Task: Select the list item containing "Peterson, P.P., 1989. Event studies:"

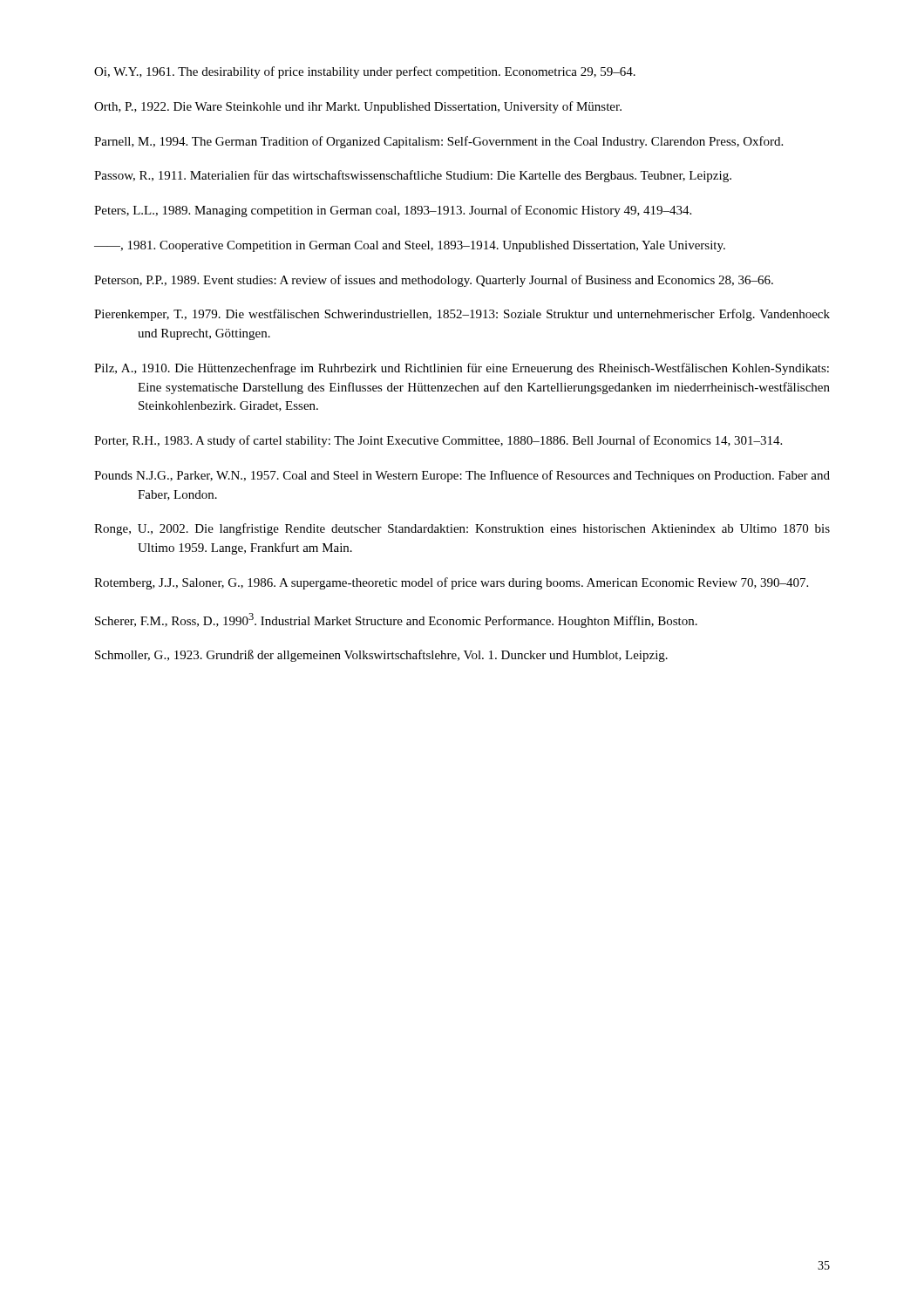Action: (x=434, y=279)
